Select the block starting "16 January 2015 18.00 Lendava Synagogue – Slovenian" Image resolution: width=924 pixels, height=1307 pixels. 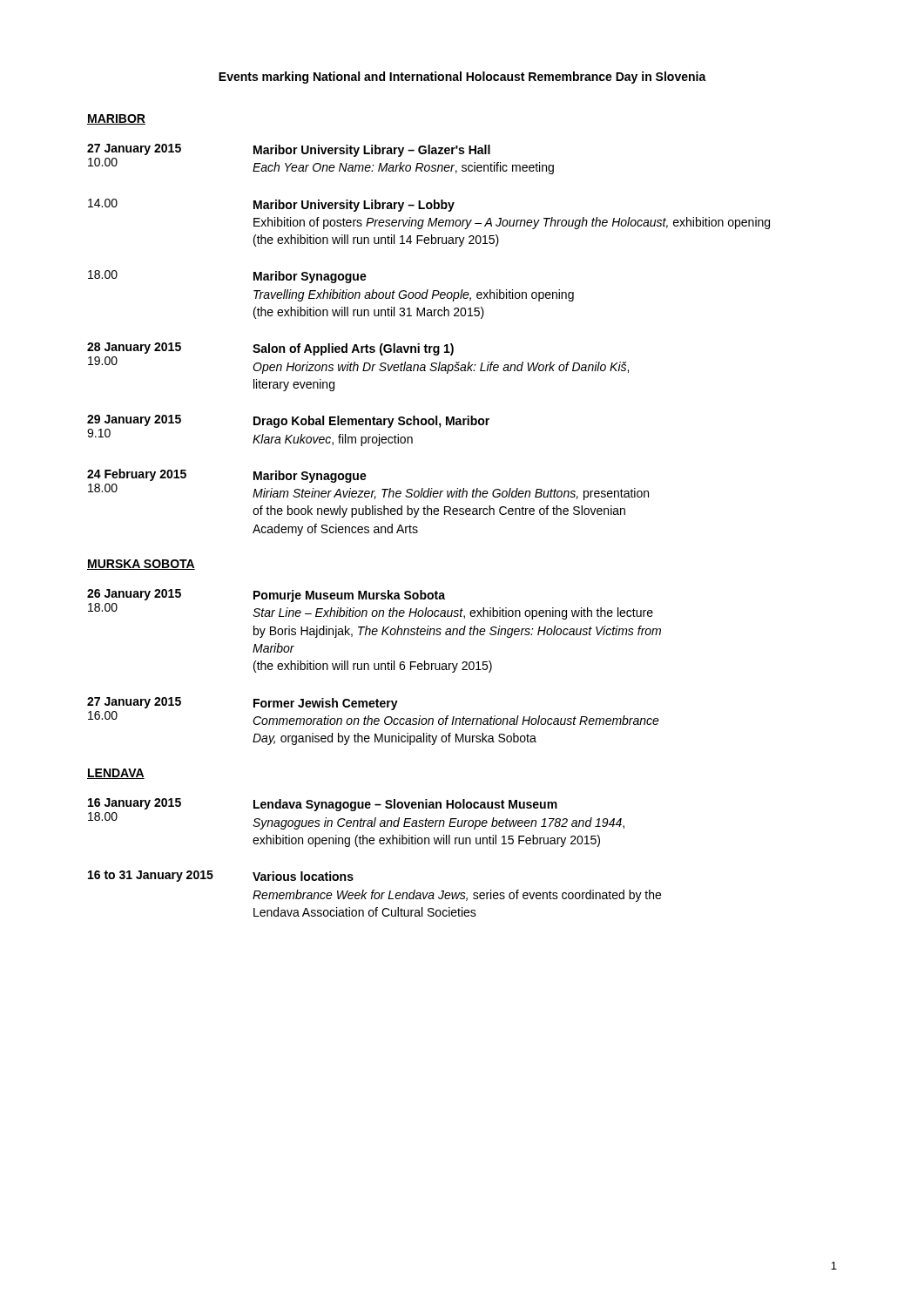(x=462, y=822)
